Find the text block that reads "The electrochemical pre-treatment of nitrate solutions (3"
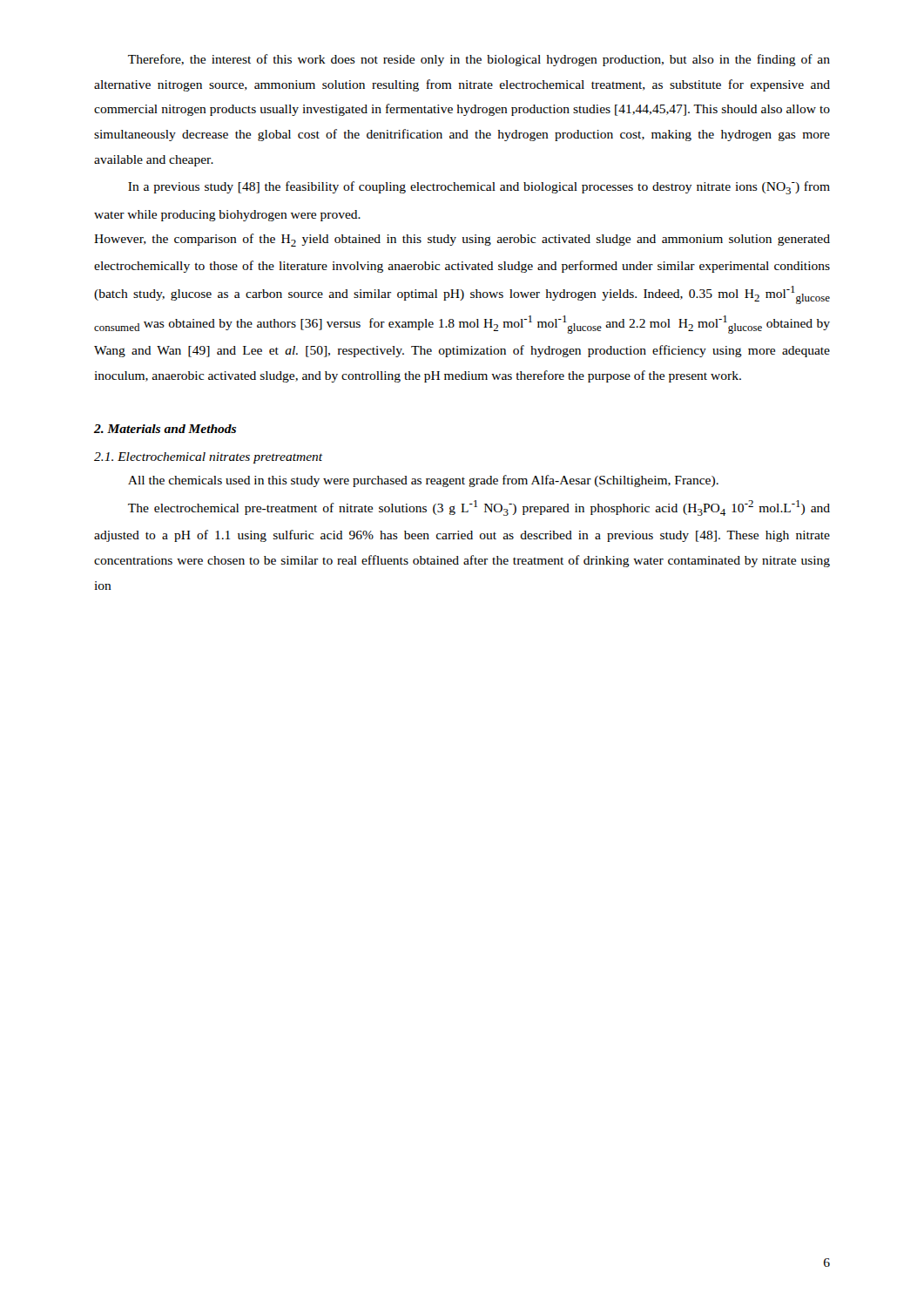This screenshot has height=1307, width=924. (462, 546)
